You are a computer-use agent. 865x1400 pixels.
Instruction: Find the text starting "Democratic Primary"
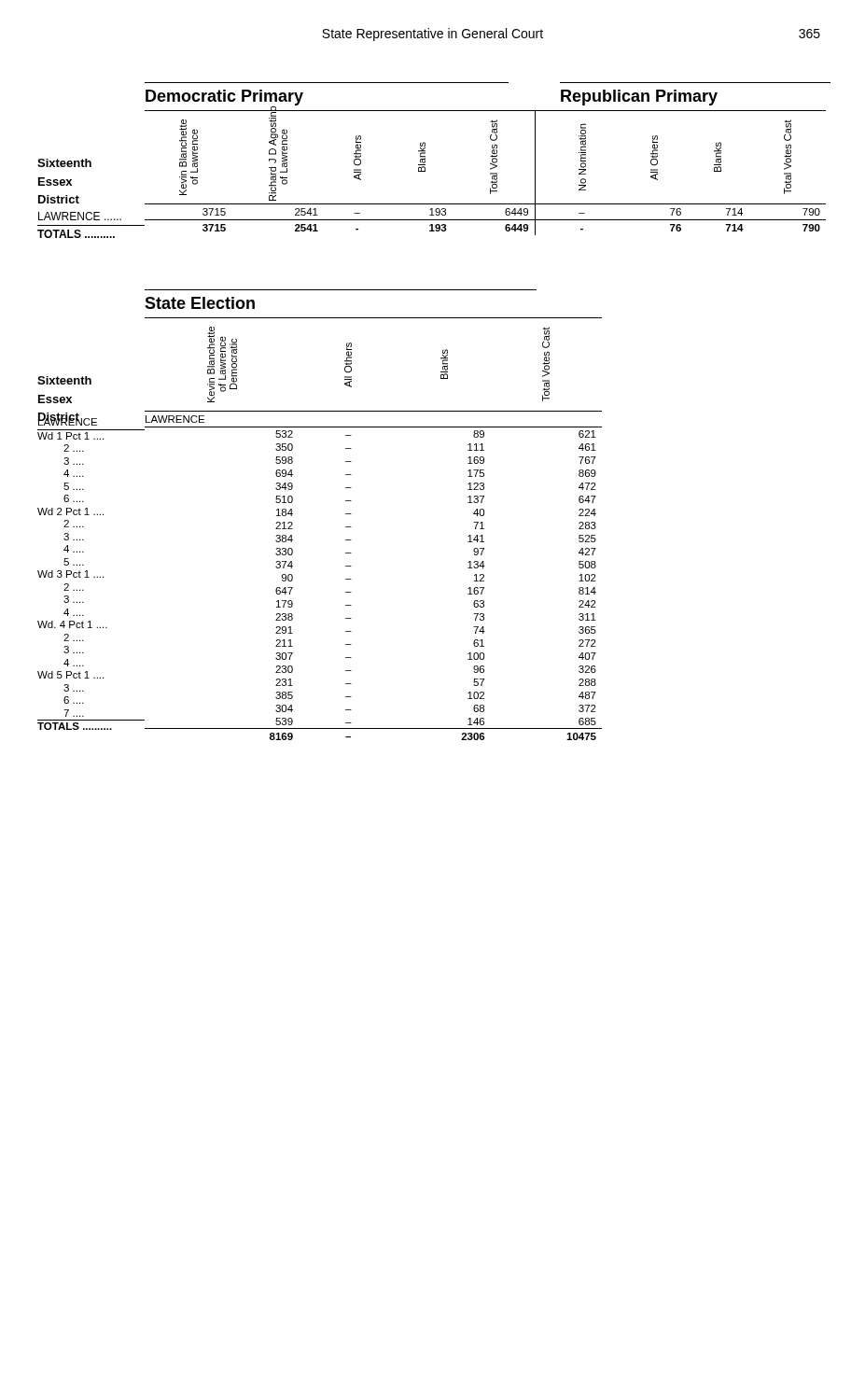pyautogui.click(x=327, y=94)
